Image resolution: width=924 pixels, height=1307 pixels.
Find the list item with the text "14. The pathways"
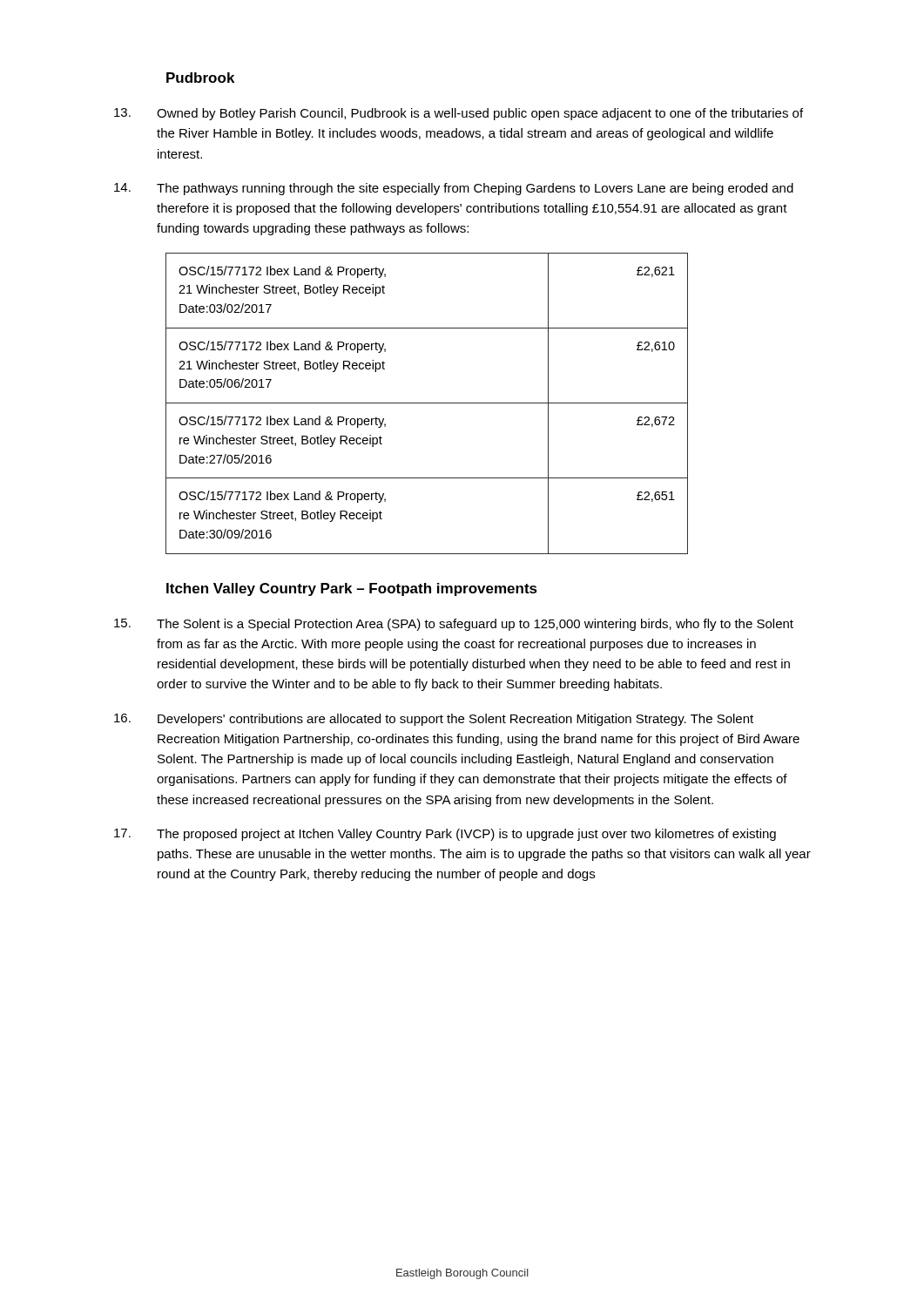click(462, 208)
